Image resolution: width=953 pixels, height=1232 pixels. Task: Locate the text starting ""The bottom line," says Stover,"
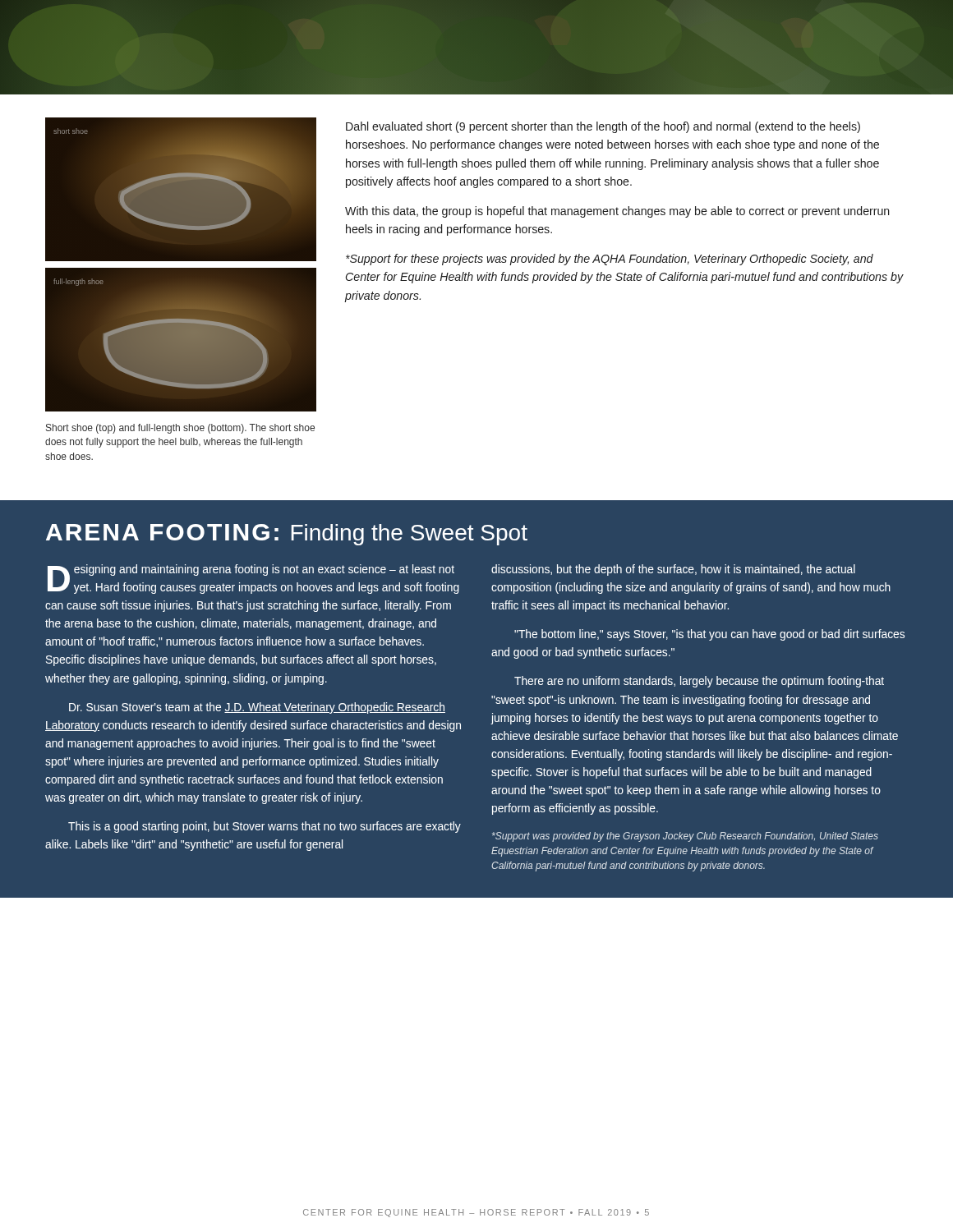click(x=700, y=644)
